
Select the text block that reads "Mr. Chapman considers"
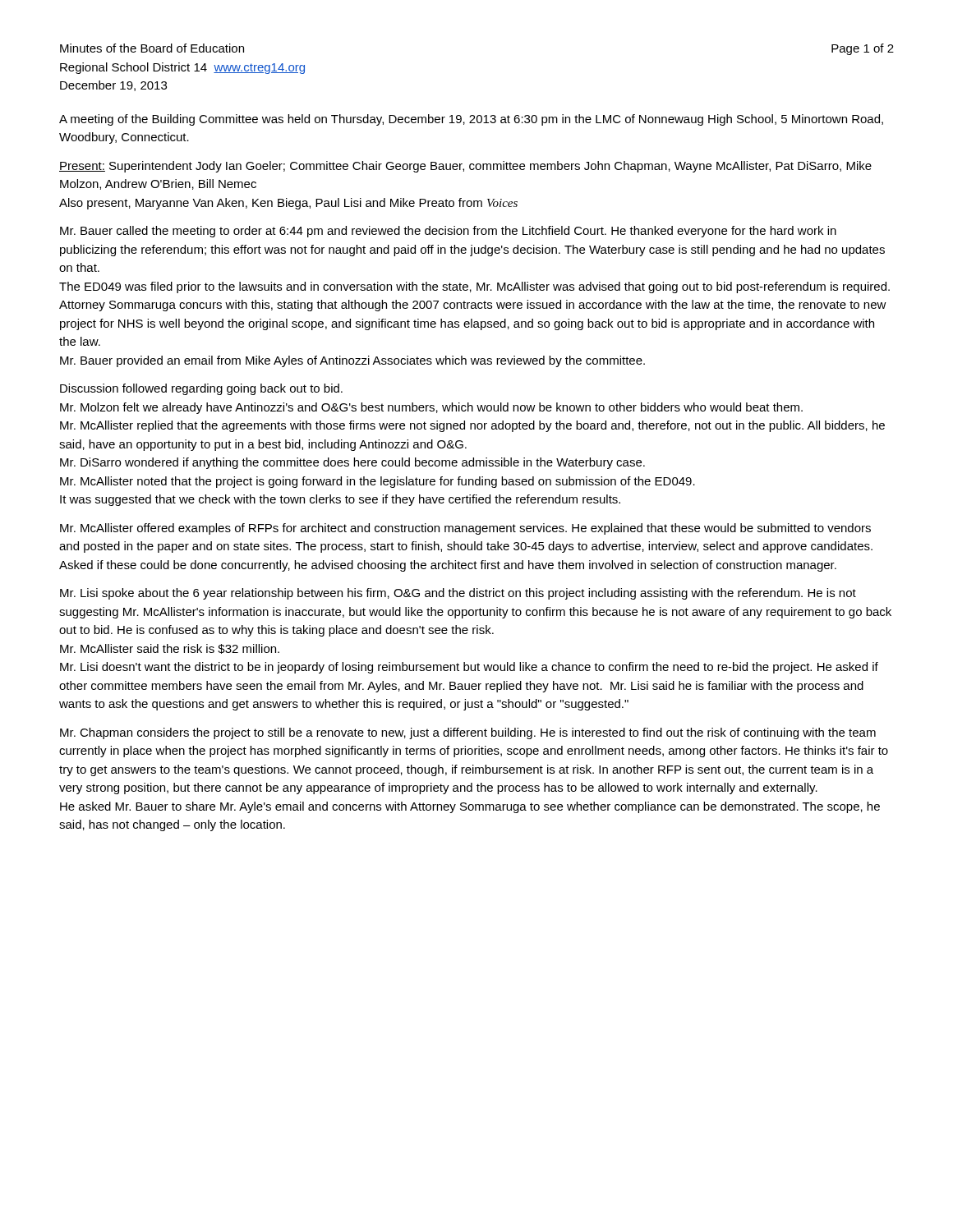[474, 778]
